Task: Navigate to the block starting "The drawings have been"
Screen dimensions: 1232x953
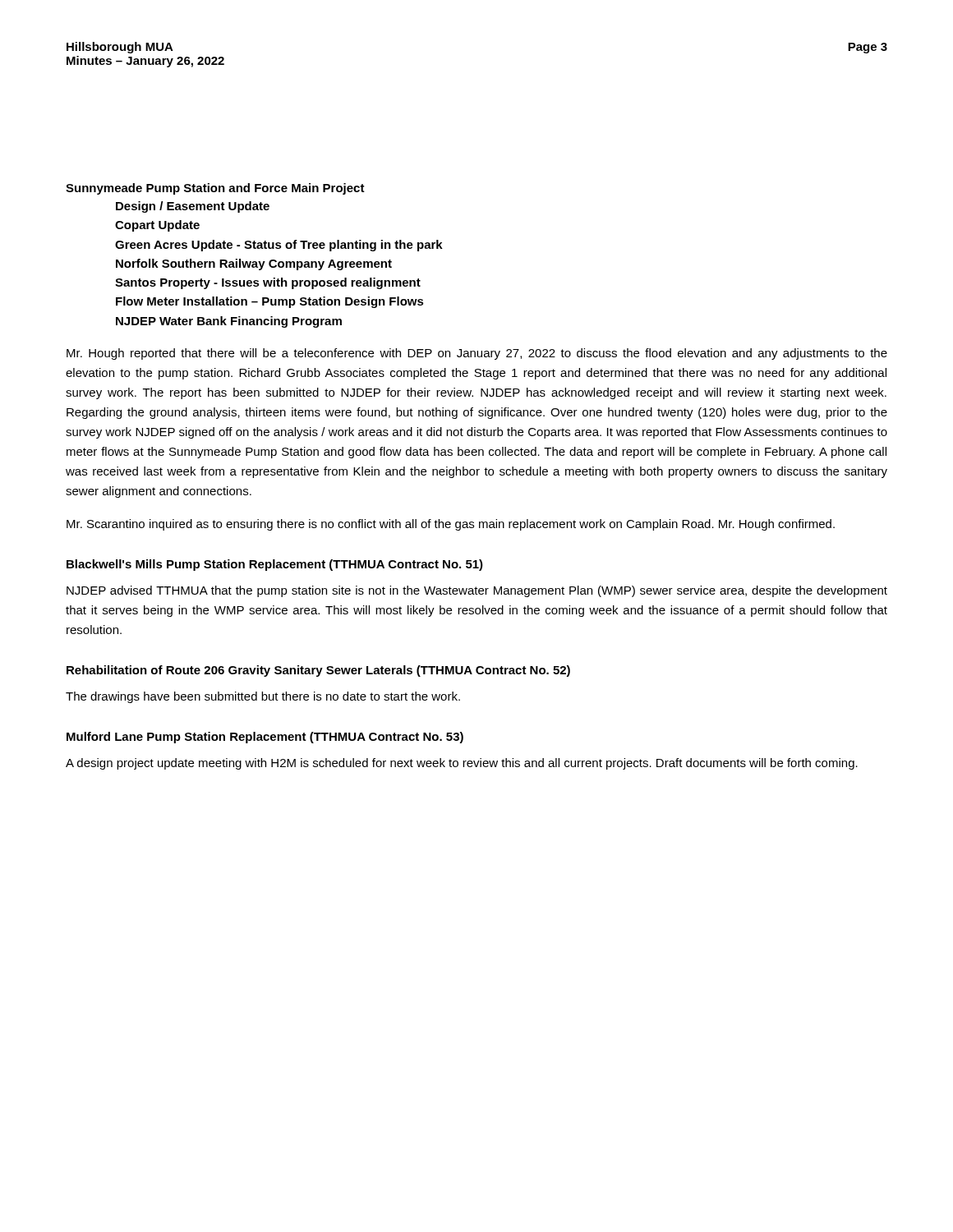Action: pyautogui.click(x=263, y=696)
